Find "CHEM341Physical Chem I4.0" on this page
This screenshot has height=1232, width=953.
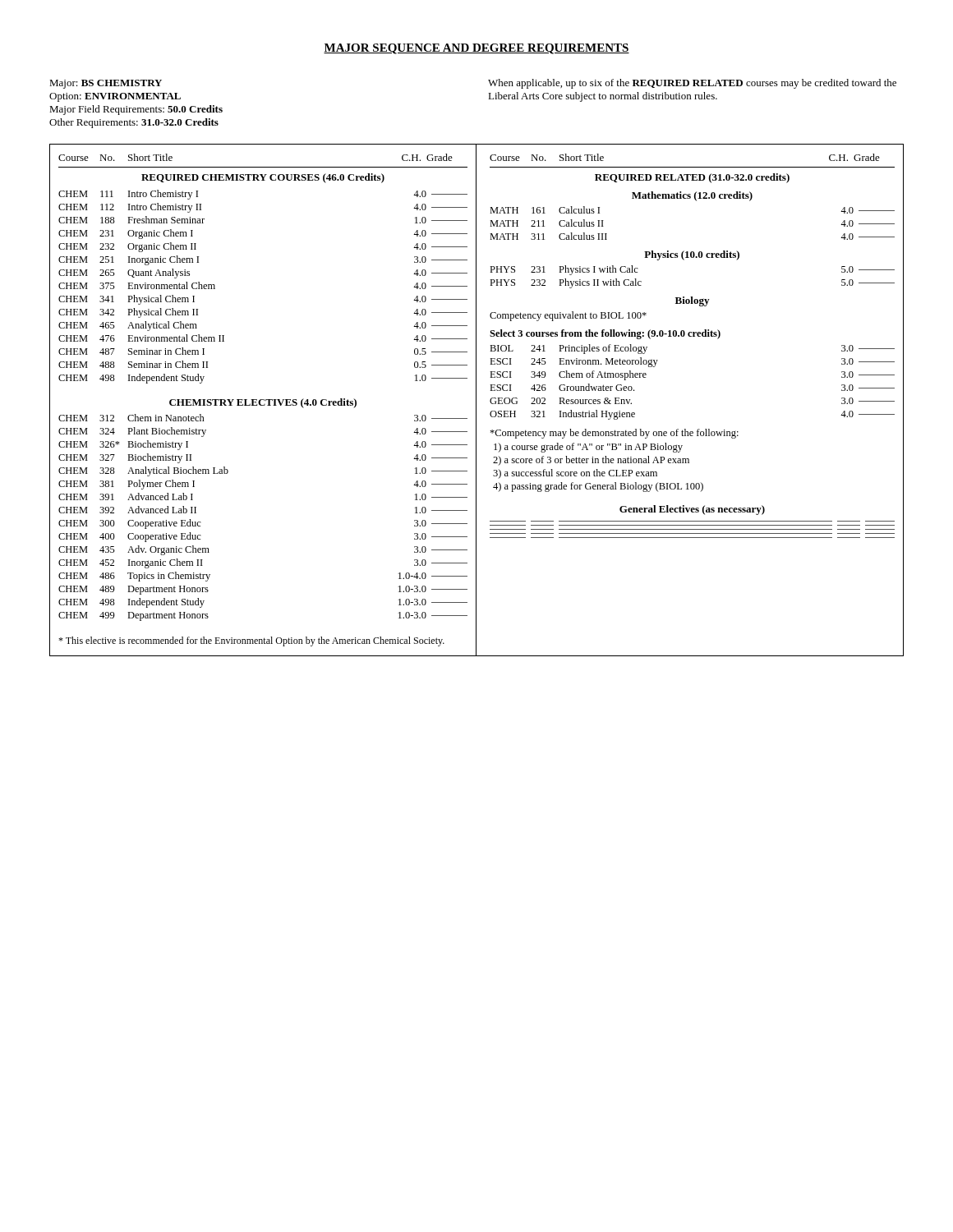(x=69, y=299)
